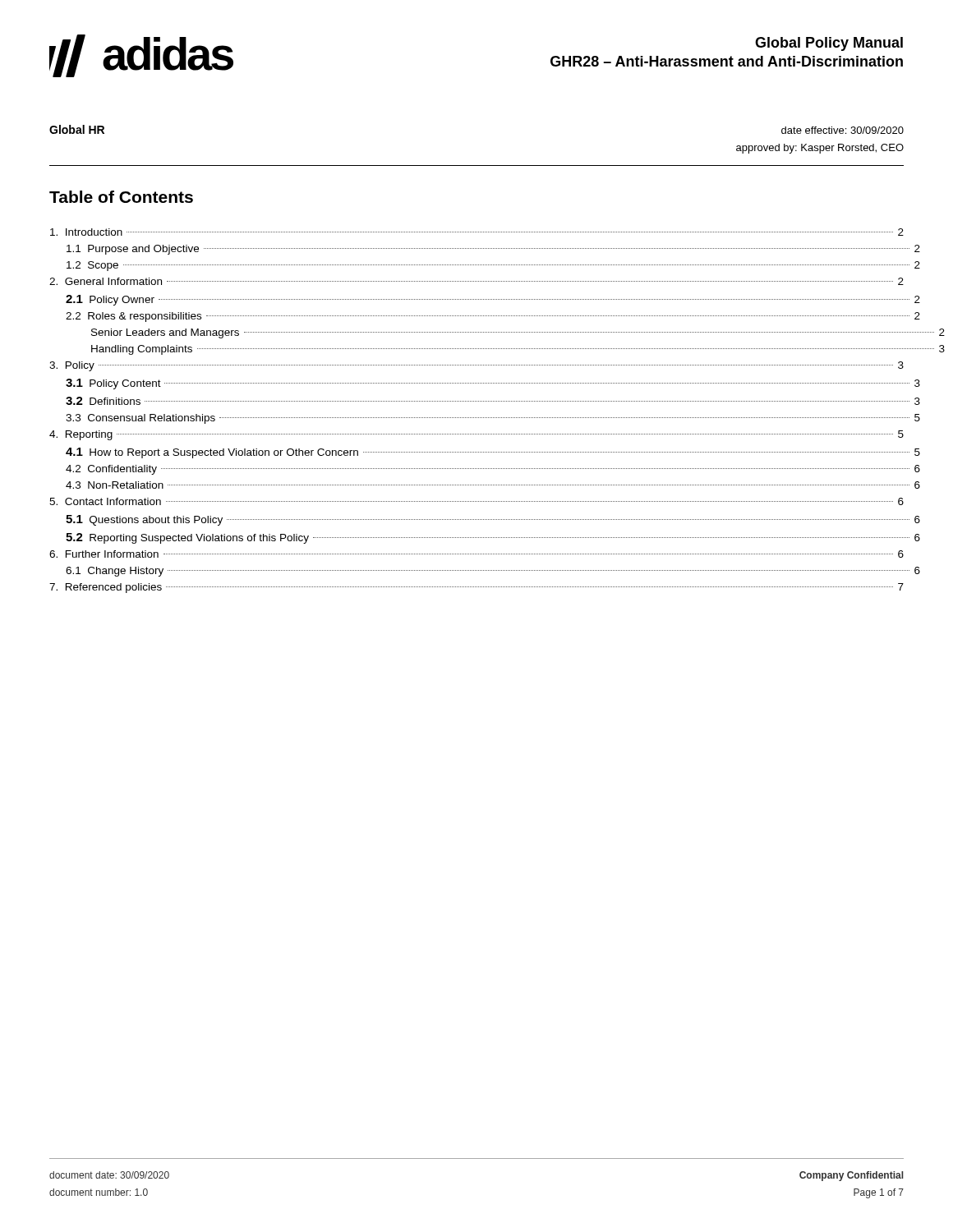
Task: Locate the passage starting "Introduction 2"
Action: point(476,232)
